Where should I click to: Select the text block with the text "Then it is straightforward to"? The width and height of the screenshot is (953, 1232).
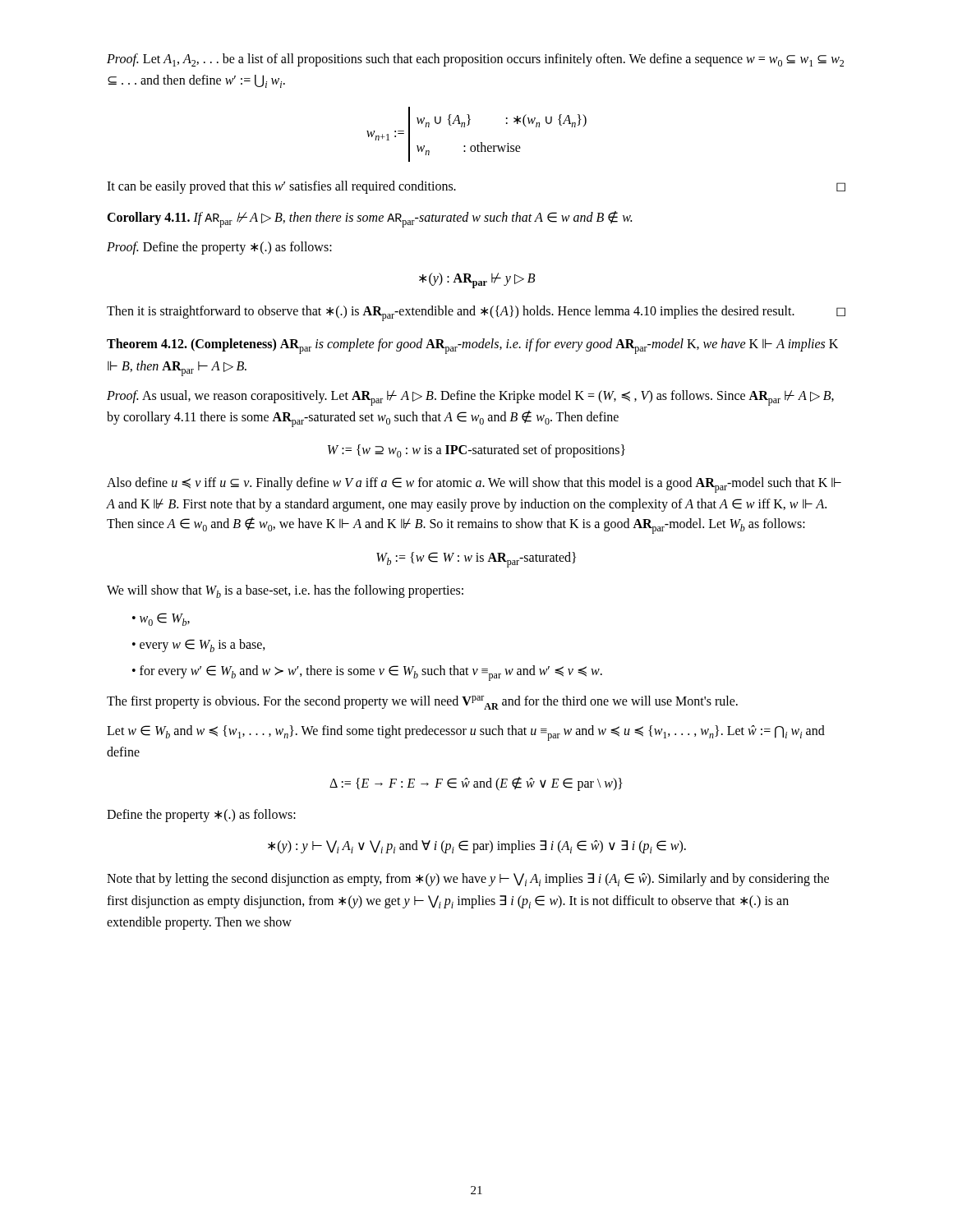[476, 312]
